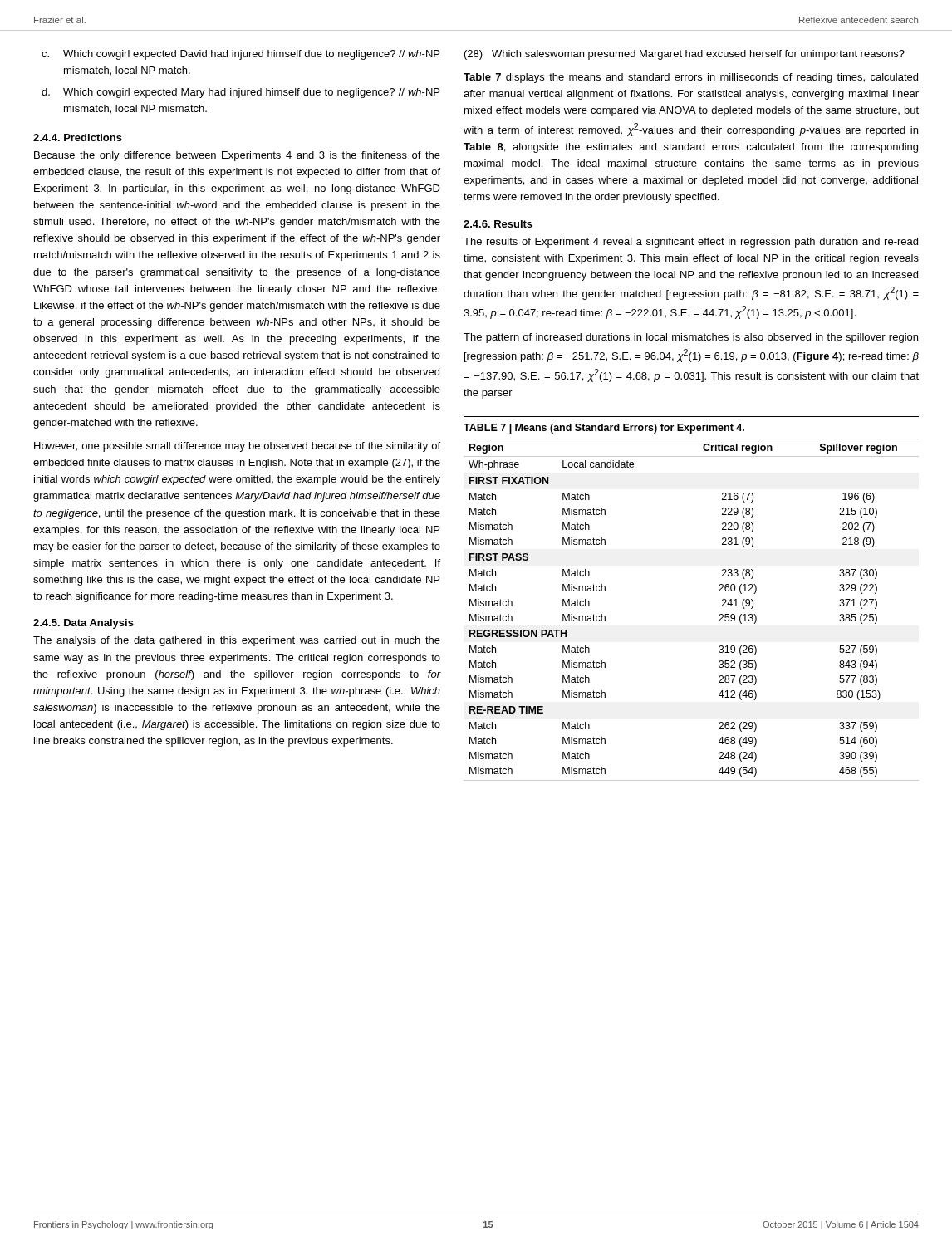This screenshot has height=1246, width=952.
Task: Select the element starting "TABLE 7 | Means (and"
Action: [604, 428]
